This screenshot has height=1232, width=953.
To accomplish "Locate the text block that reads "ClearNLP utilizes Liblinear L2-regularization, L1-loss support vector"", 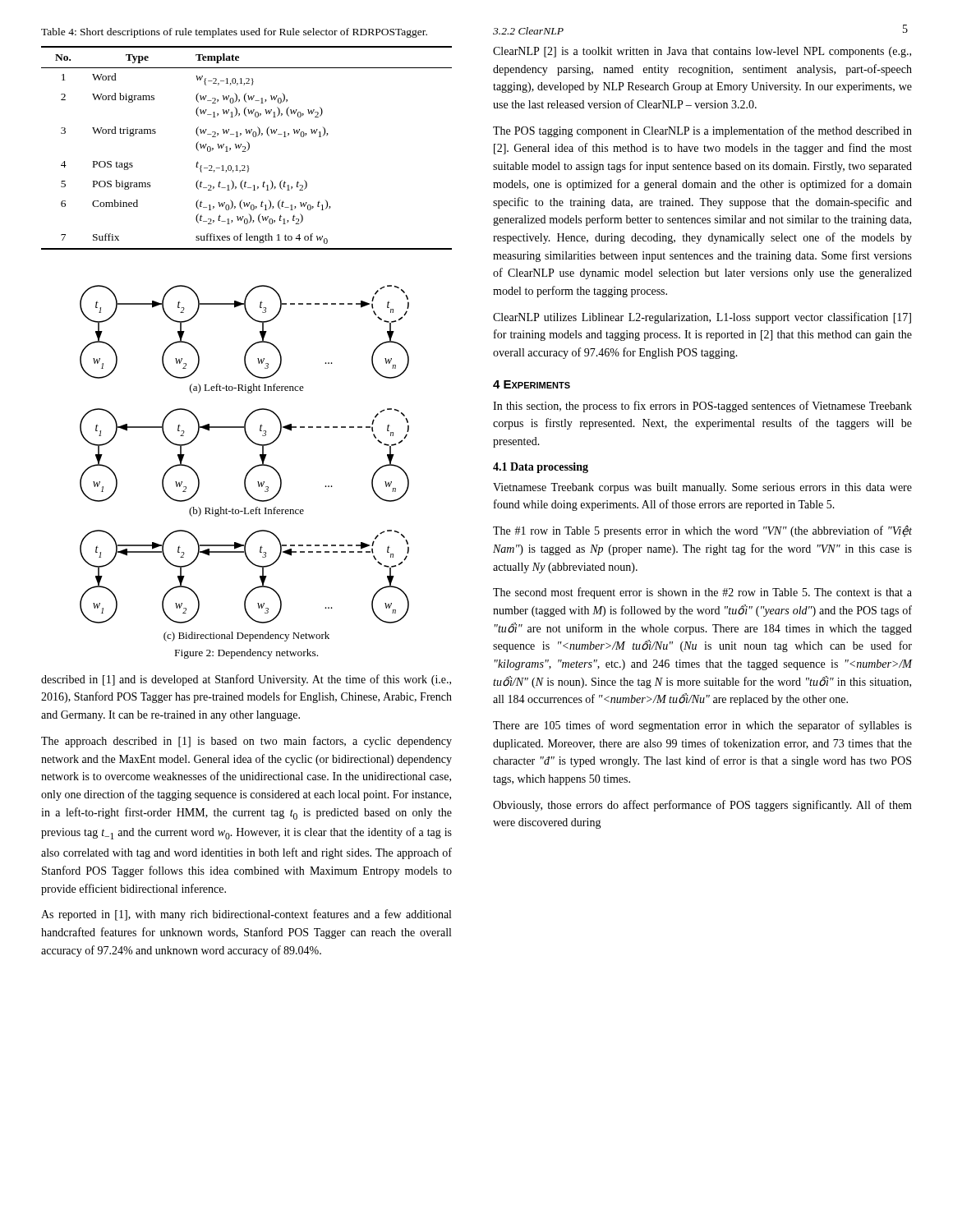I will 702,335.
